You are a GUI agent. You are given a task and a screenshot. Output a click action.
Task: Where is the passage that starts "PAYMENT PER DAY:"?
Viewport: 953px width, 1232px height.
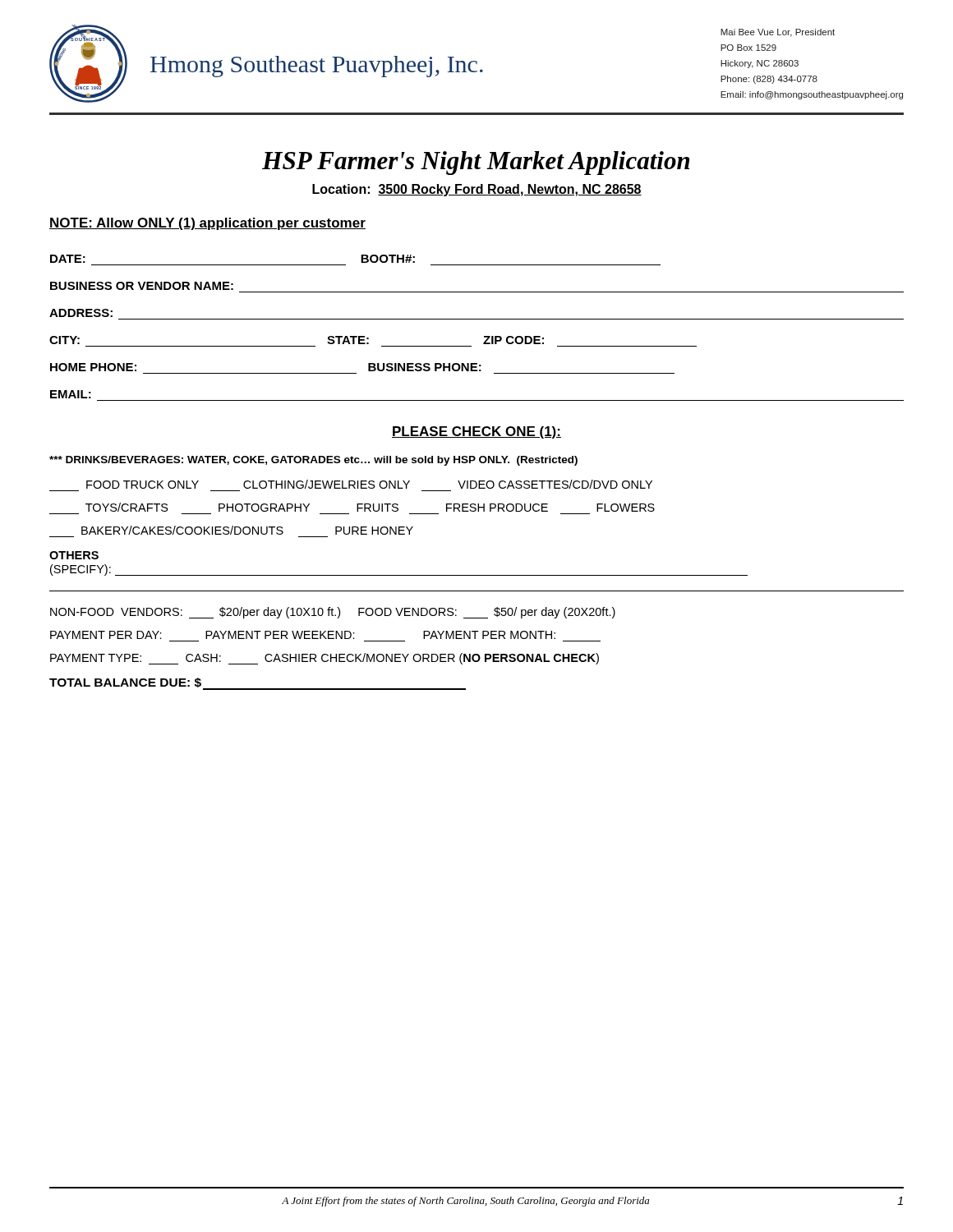pos(325,634)
